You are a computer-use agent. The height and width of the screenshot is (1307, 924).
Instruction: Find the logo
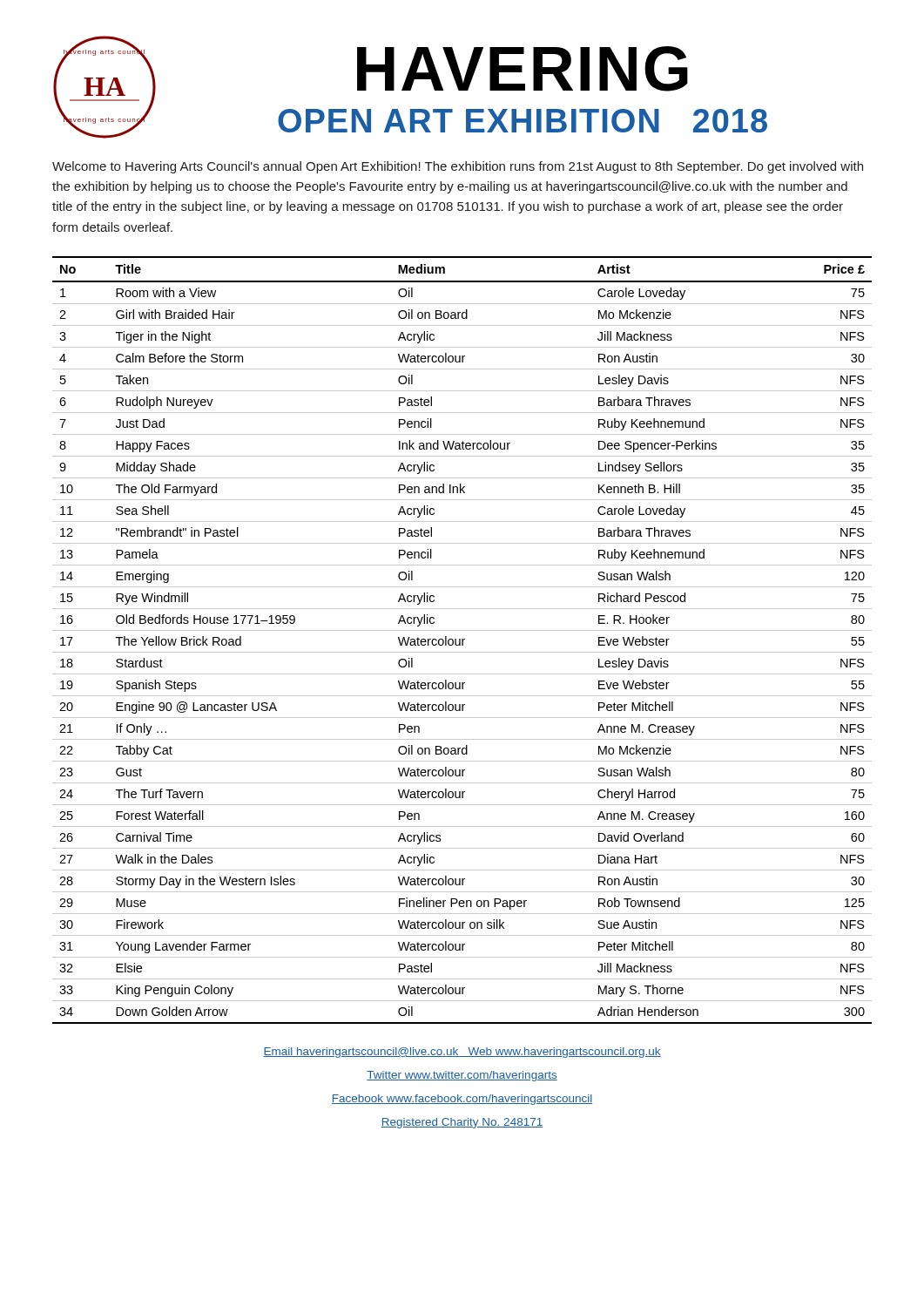click(105, 88)
